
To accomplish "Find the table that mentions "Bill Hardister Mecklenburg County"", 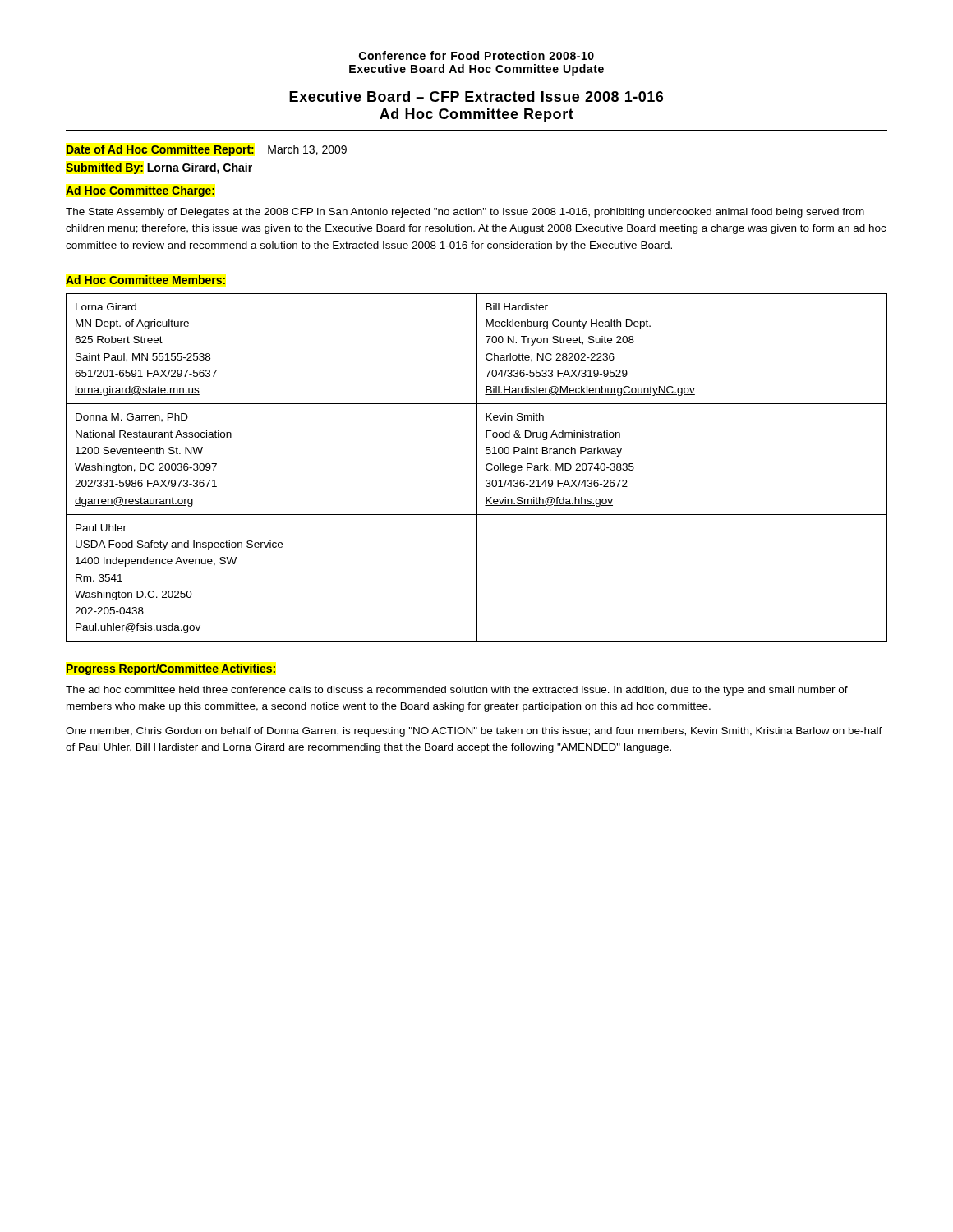I will pos(476,467).
